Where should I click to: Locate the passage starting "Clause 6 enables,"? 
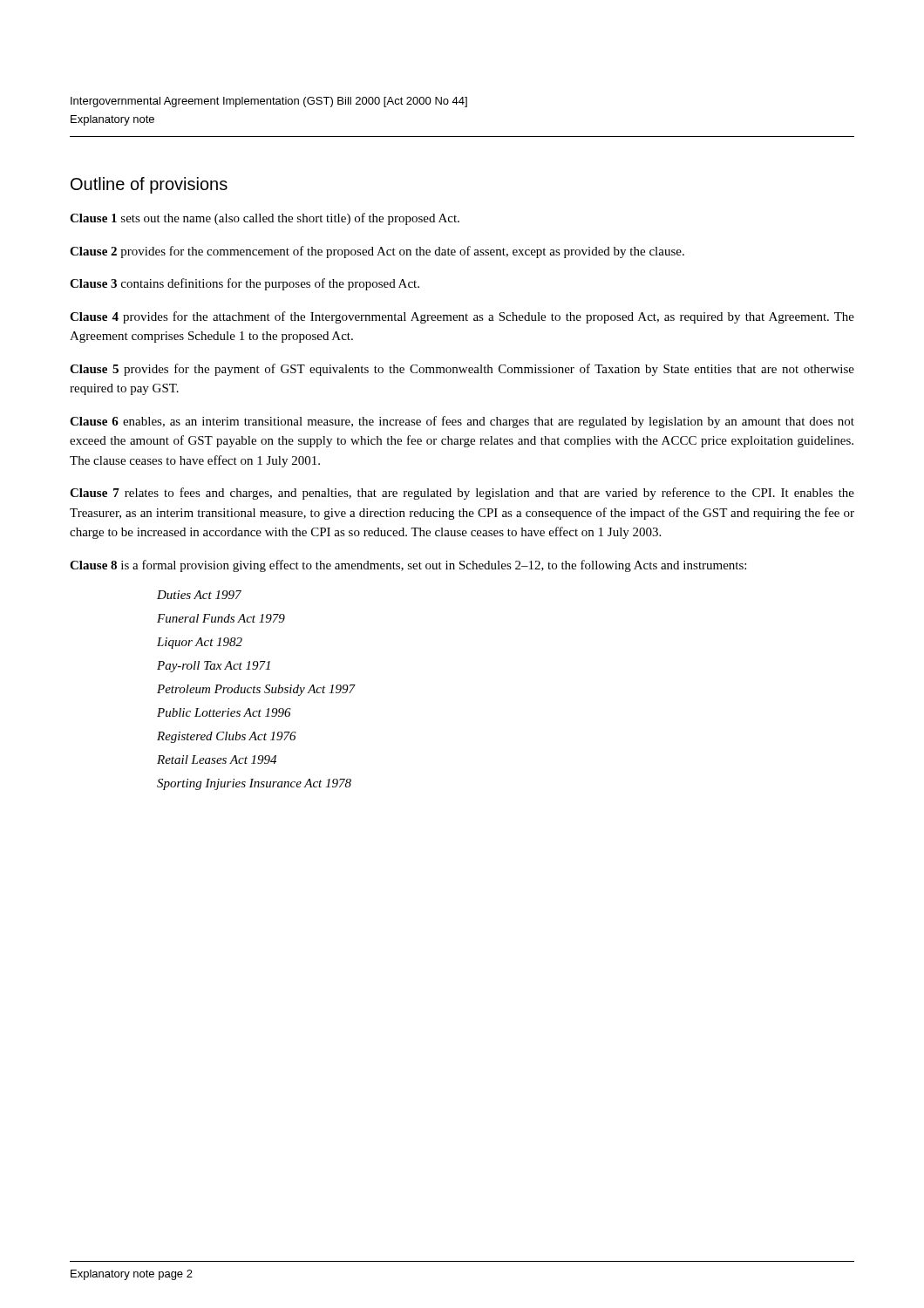point(462,441)
